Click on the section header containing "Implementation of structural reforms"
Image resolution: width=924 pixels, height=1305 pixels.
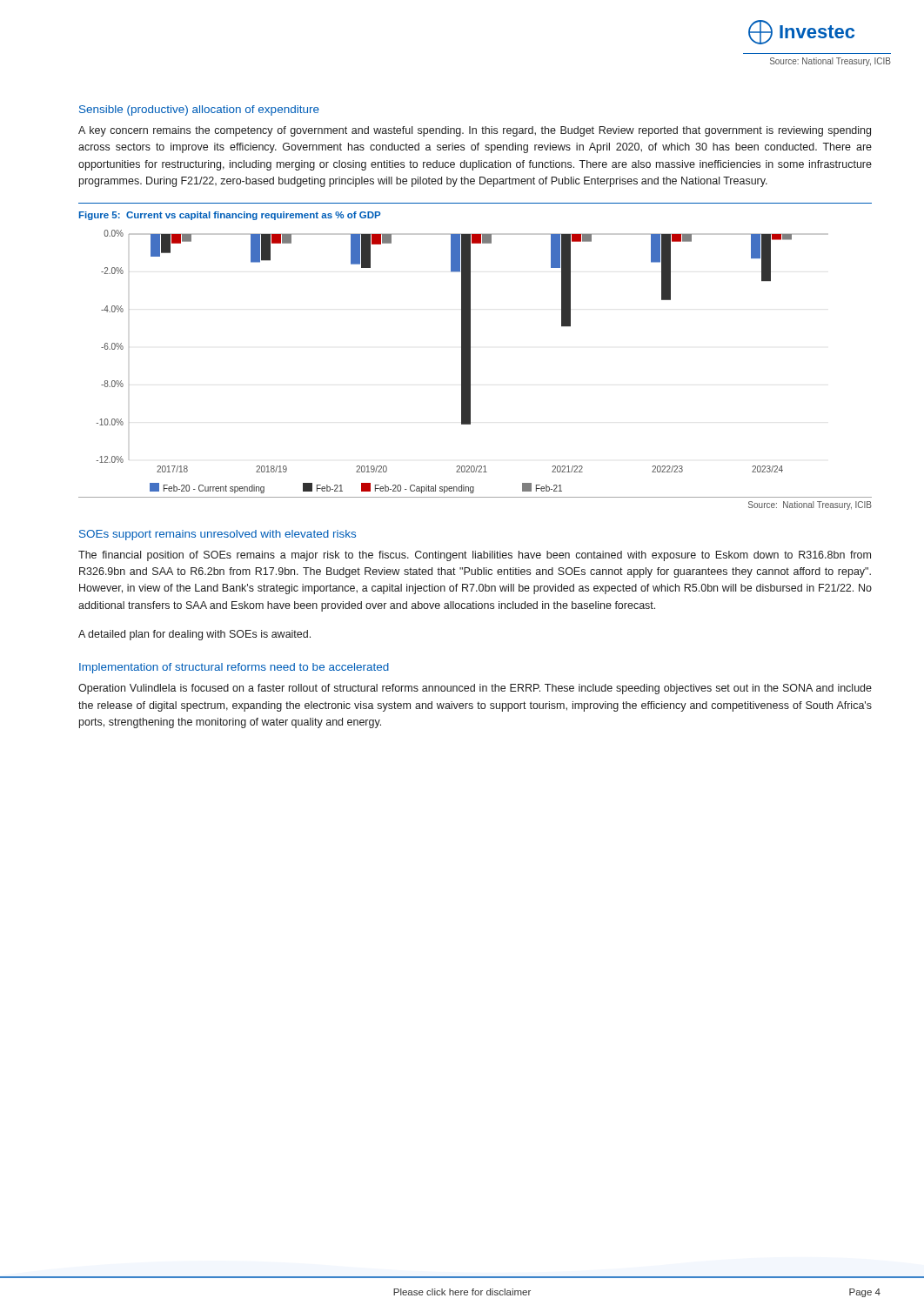234,667
